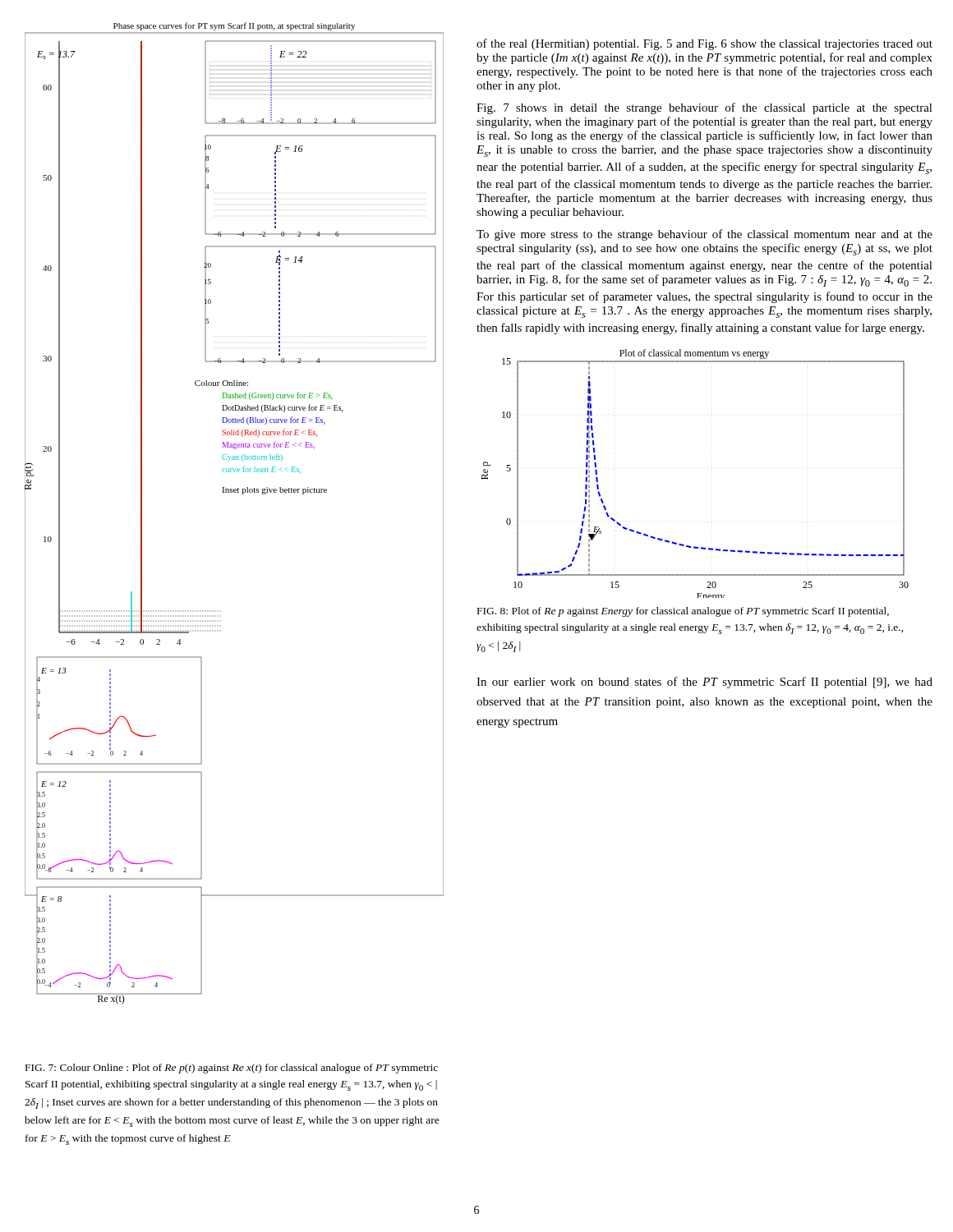The height and width of the screenshot is (1232, 953).
Task: Where is the caption that starts "FIG. 8: Plot of Re"?
Action: click(690, 629)
